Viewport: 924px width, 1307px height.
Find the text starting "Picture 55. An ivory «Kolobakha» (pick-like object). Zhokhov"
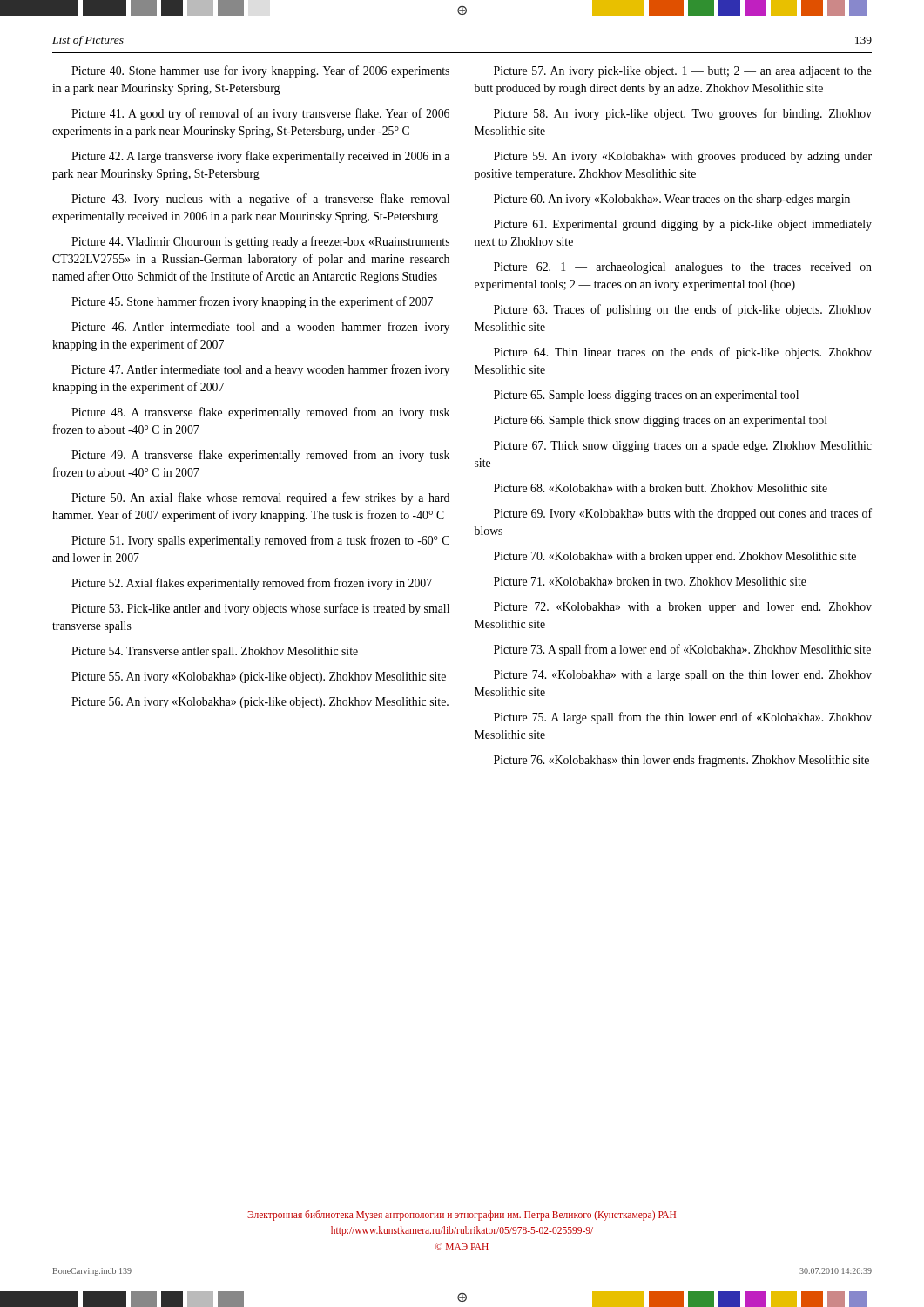(251, 677)
